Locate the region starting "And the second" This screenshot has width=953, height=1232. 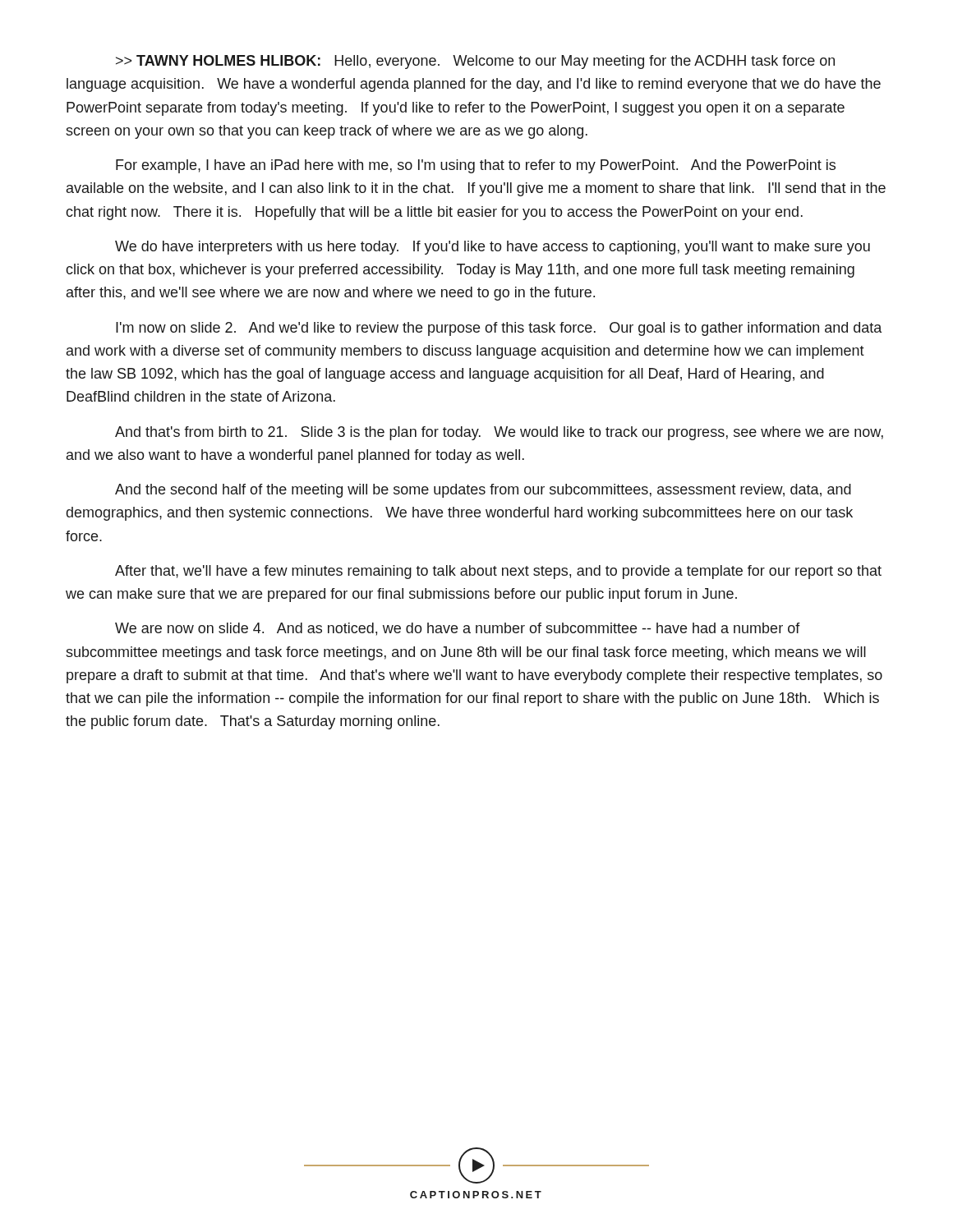[459, 513]
